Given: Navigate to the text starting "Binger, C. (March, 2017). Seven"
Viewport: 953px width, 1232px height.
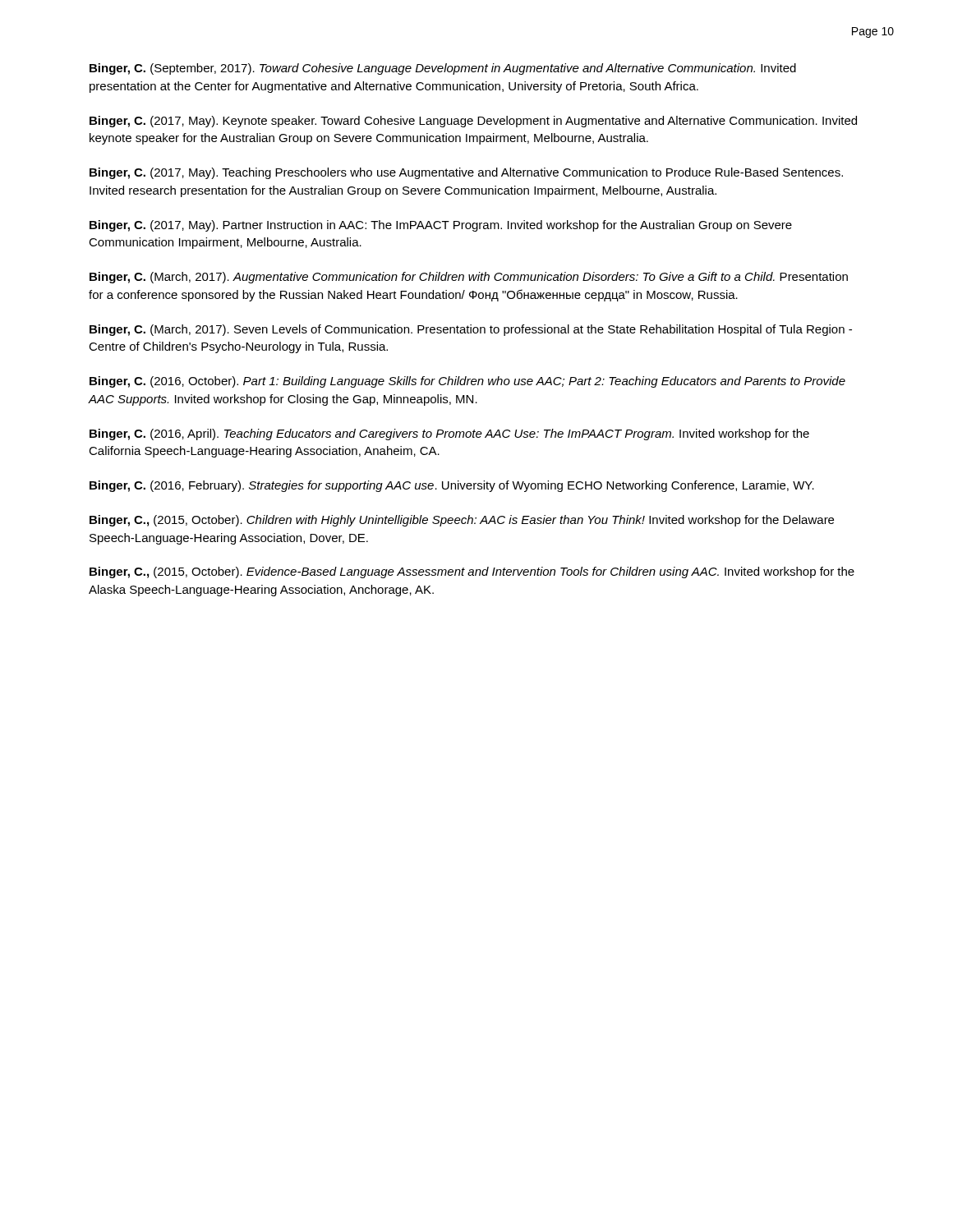Looking at the screenshot, I should (471, 337).
